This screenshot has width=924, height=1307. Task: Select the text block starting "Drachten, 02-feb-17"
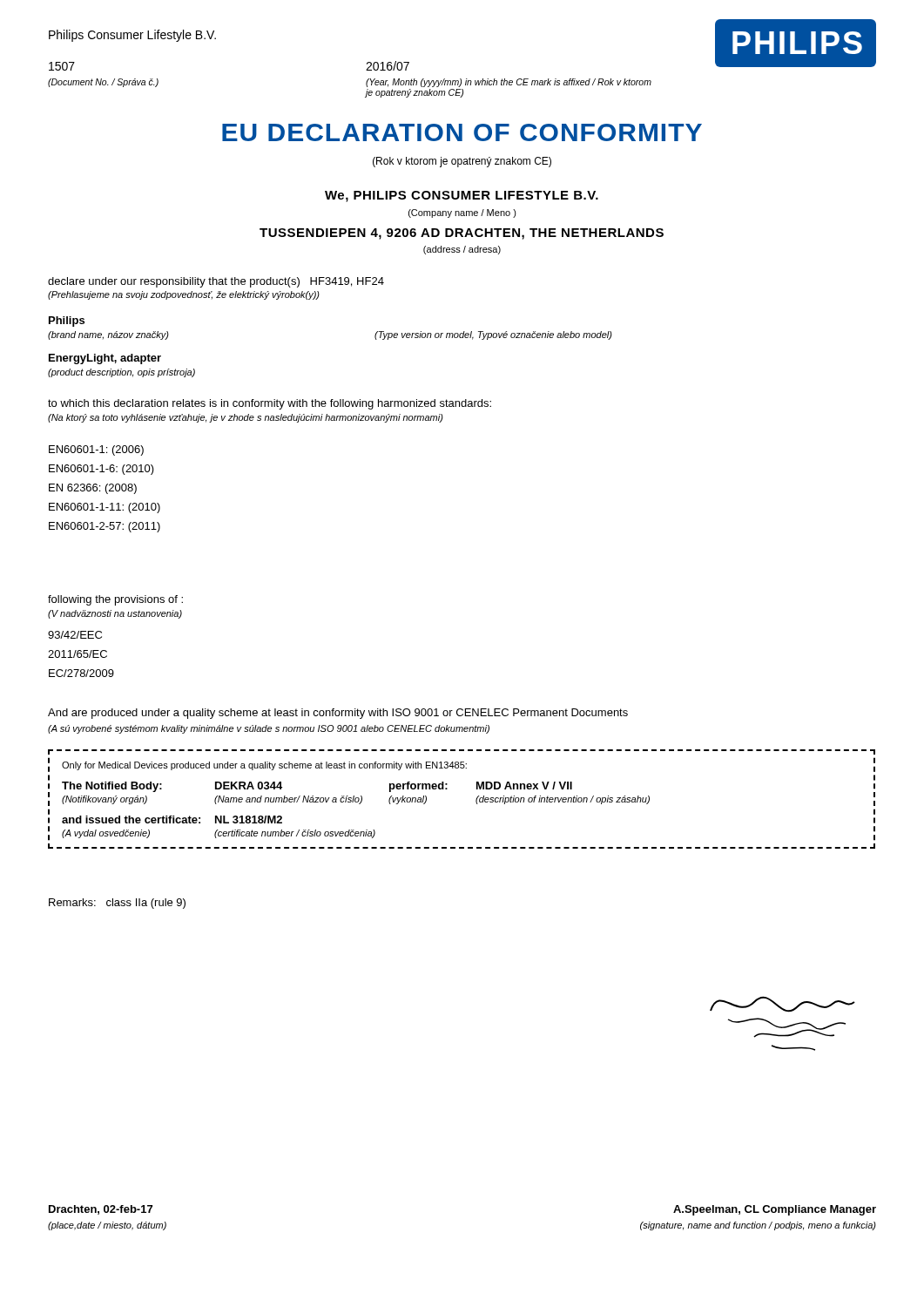(100, 1209)
